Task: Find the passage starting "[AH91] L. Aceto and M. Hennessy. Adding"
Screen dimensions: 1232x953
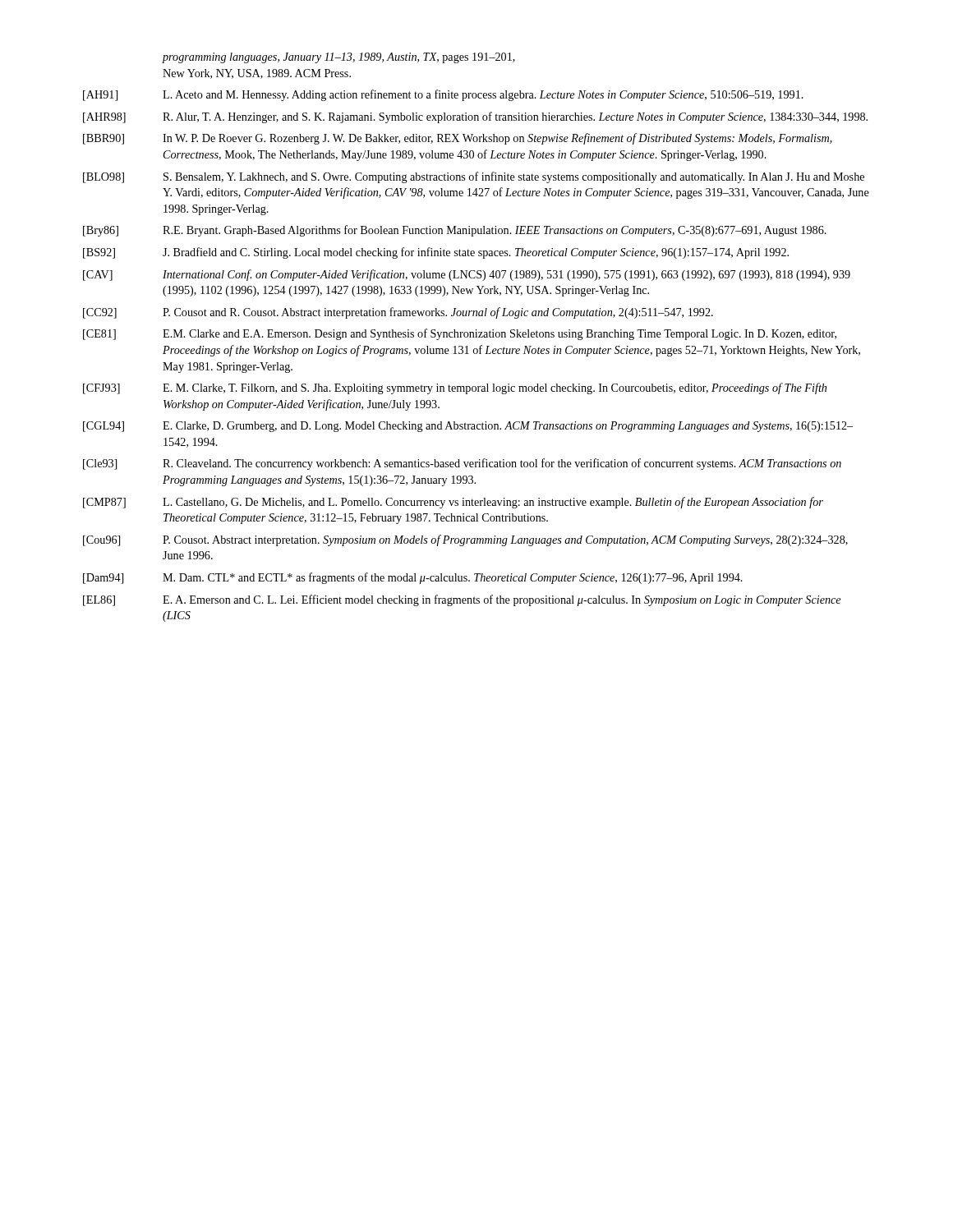Action: (476, 95)
